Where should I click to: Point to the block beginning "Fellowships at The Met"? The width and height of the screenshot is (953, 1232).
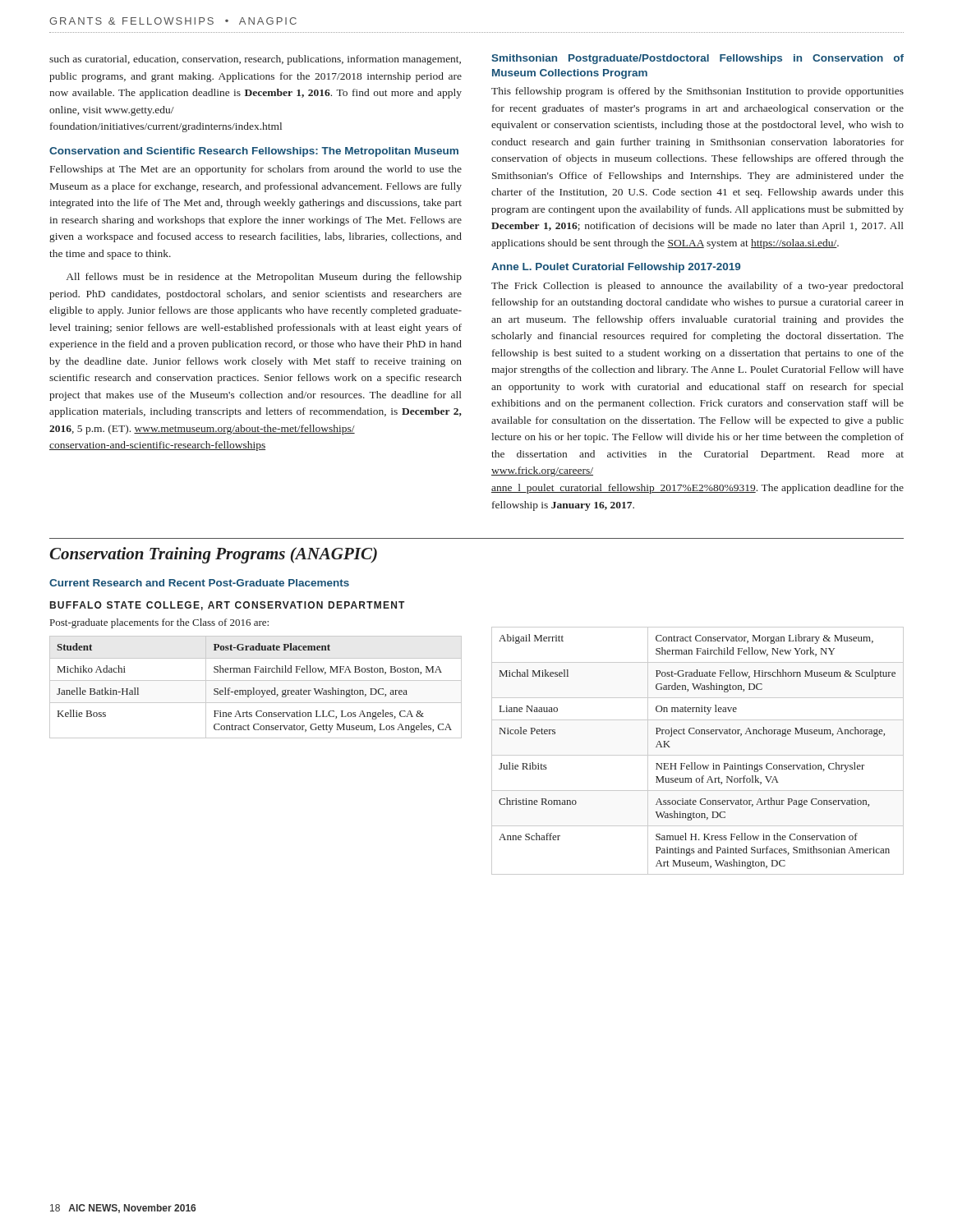(255, 308)
